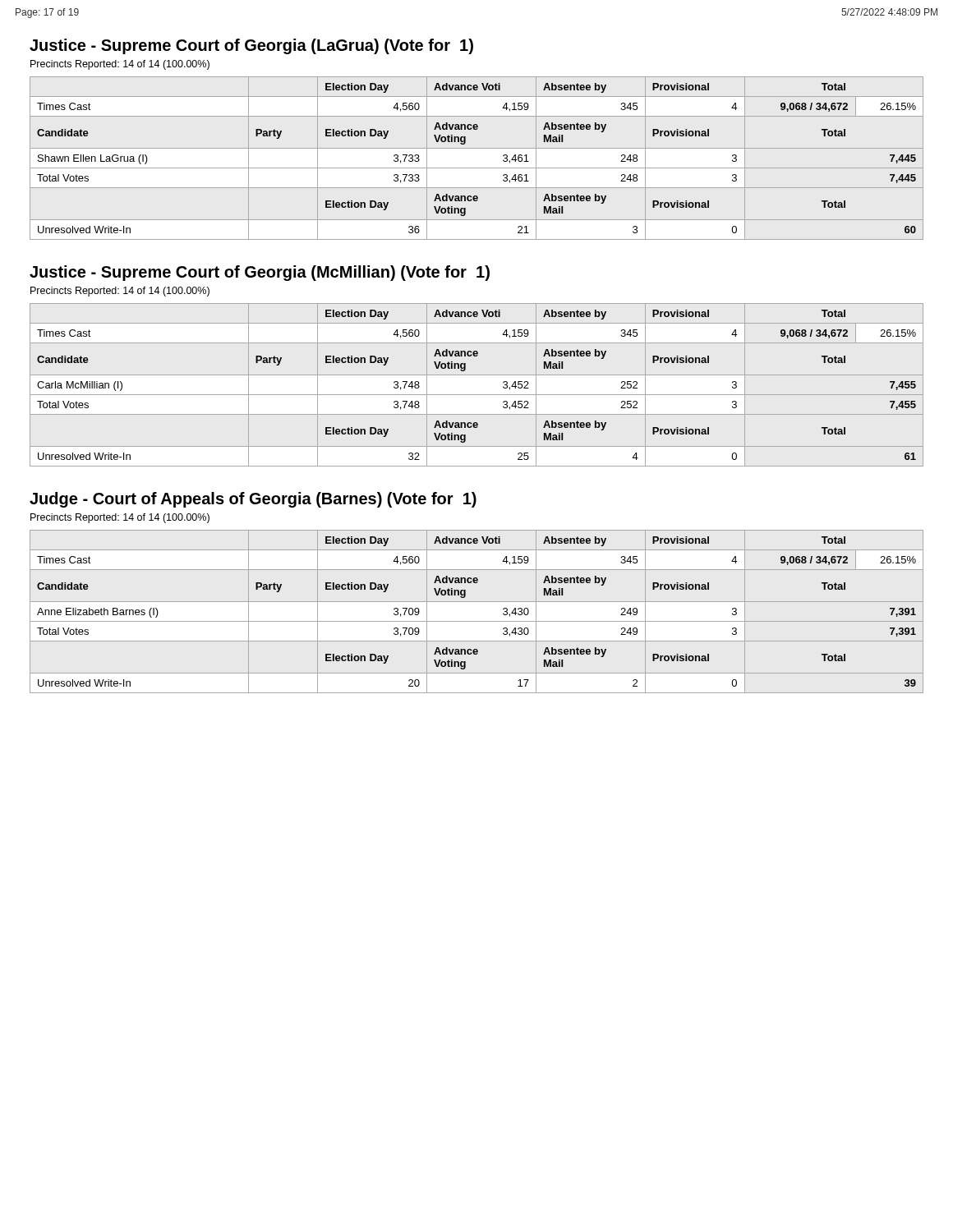The height and width of the screenshot is (1232, 953).
Task: Click on the element starting "Judge - Court of Appeals"
Action: point(253,499)
